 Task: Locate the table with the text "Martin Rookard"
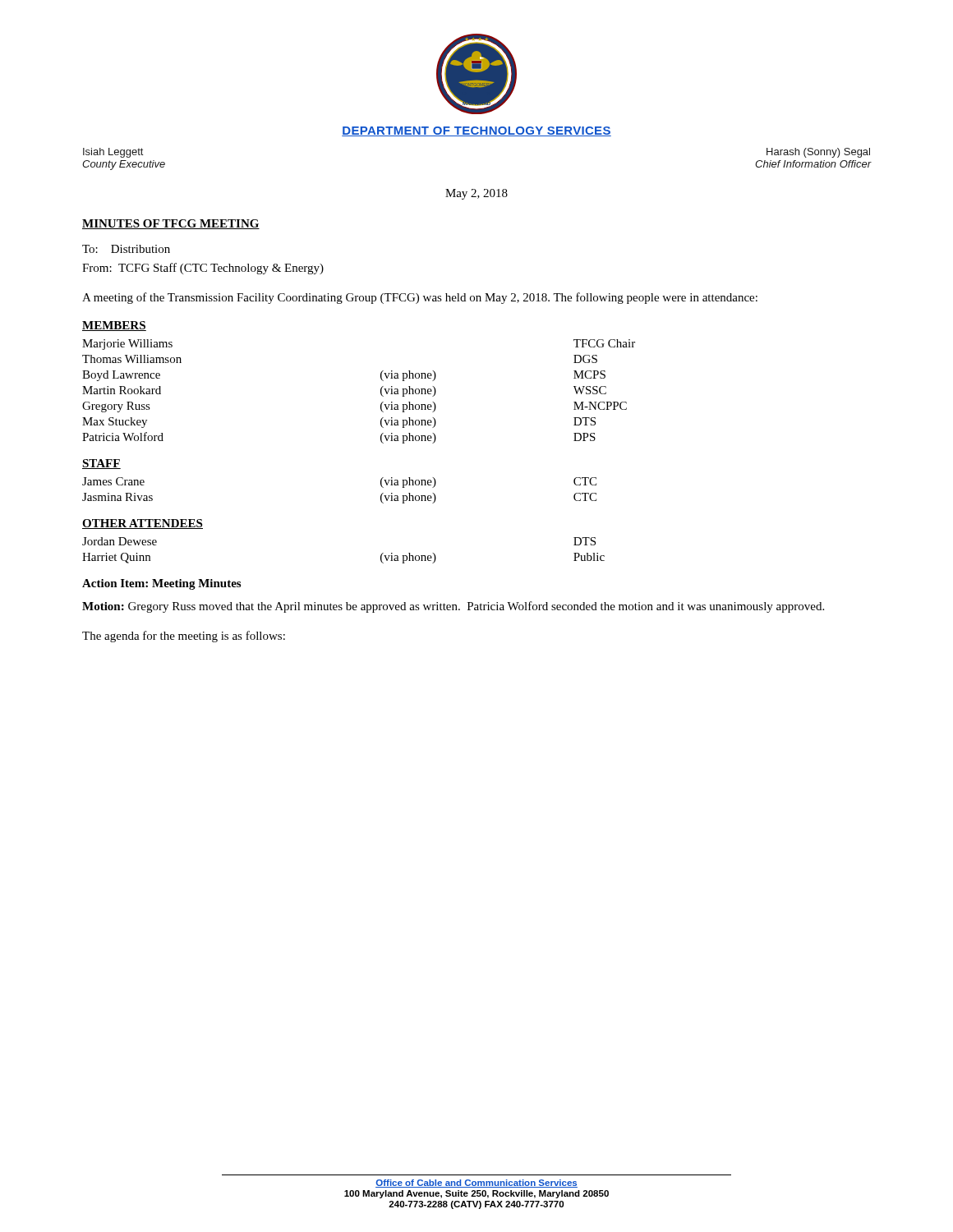[476, 390]
